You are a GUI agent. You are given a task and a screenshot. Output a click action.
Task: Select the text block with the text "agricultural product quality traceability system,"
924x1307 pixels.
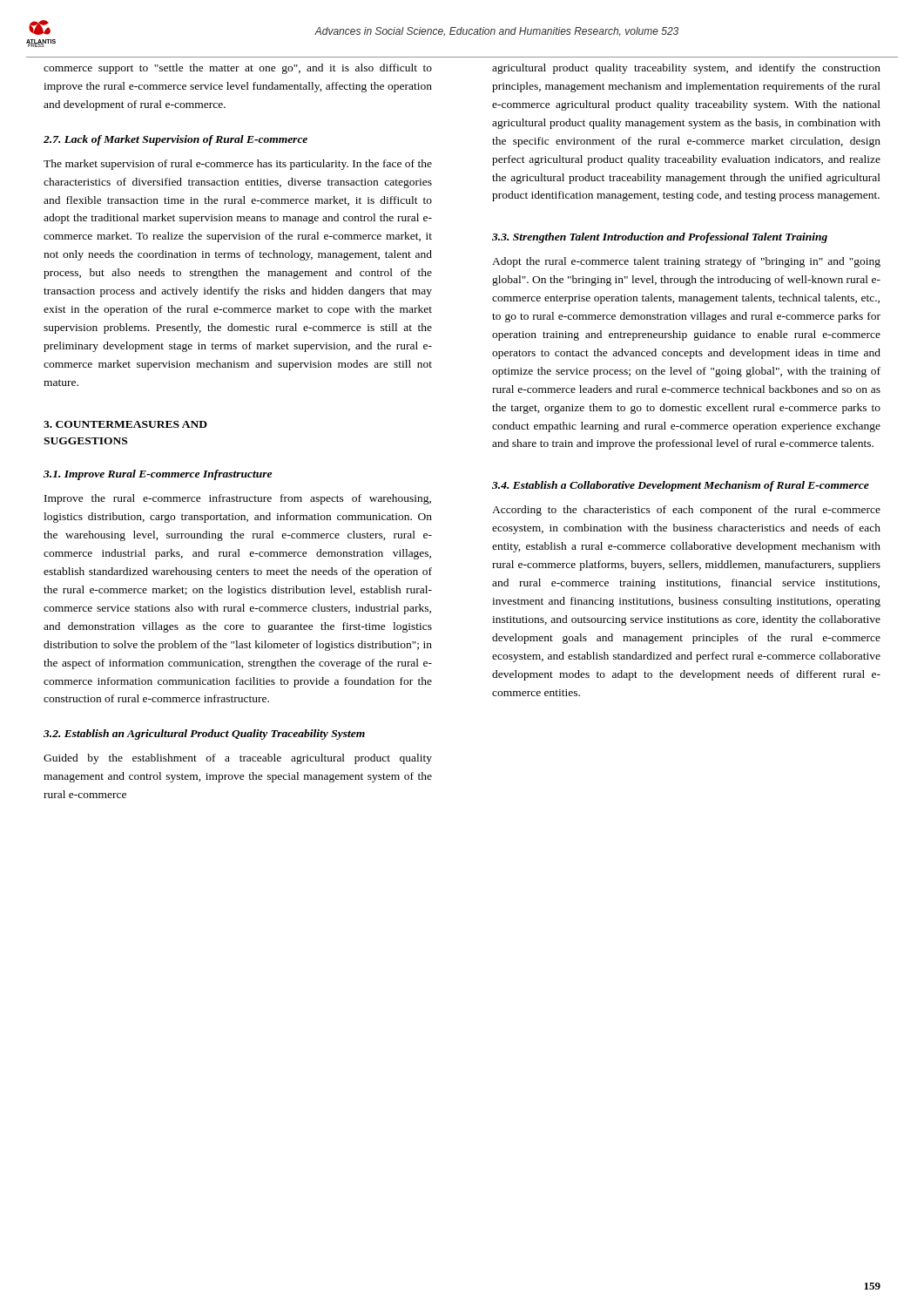[x=686, y=131]
